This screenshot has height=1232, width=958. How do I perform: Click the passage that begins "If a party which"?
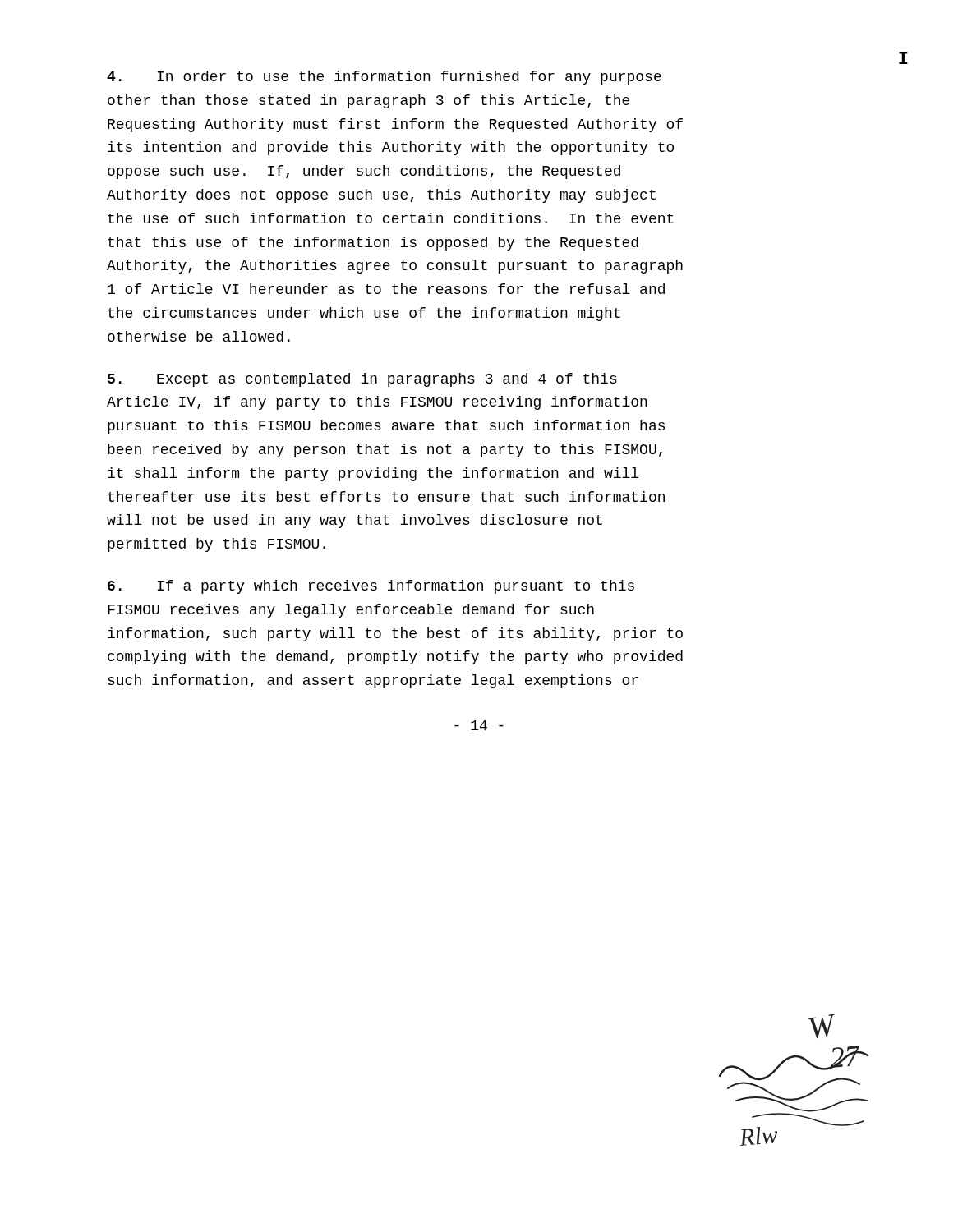tap(395, 632)
